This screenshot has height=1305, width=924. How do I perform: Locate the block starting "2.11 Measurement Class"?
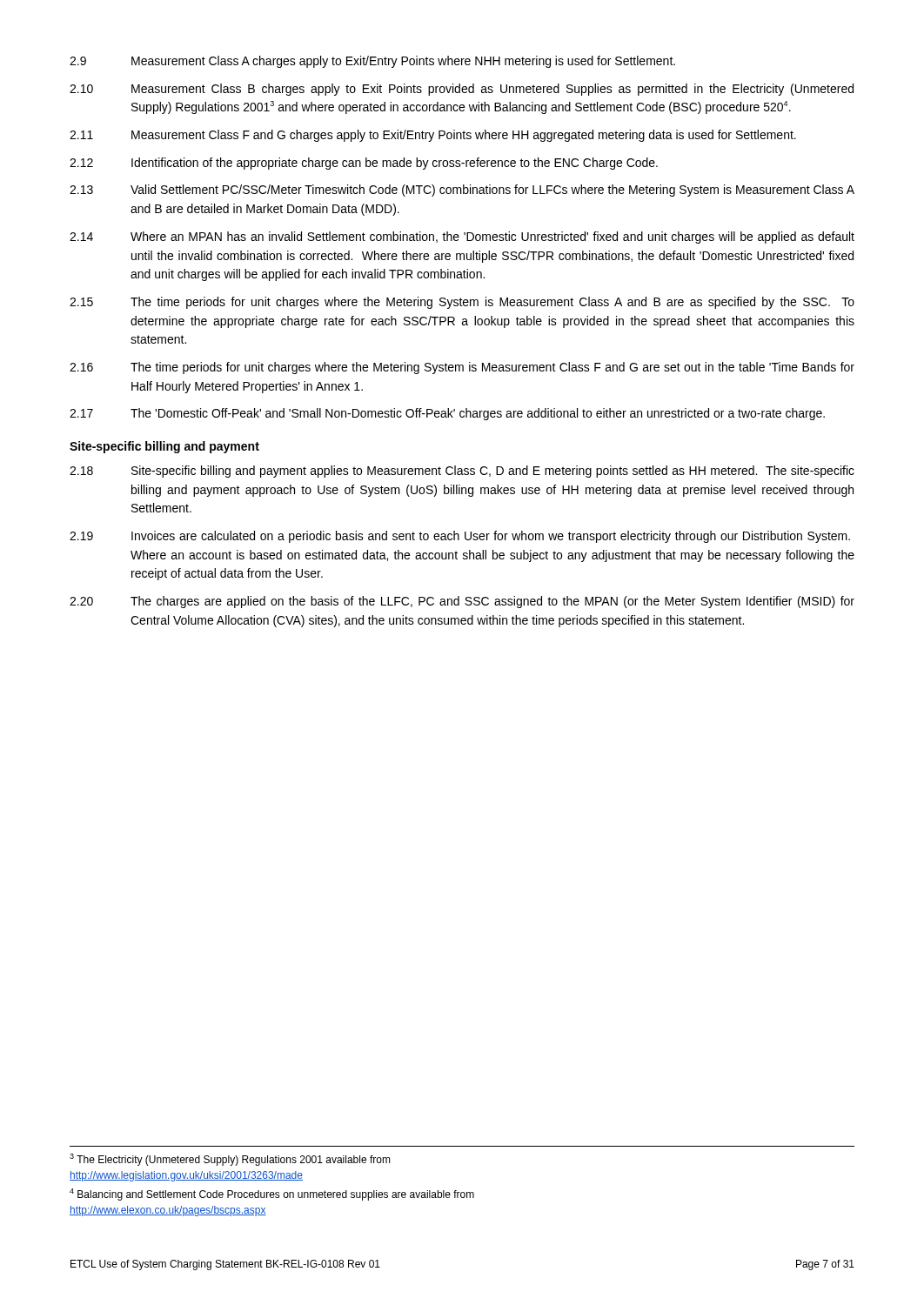point(462,136)
